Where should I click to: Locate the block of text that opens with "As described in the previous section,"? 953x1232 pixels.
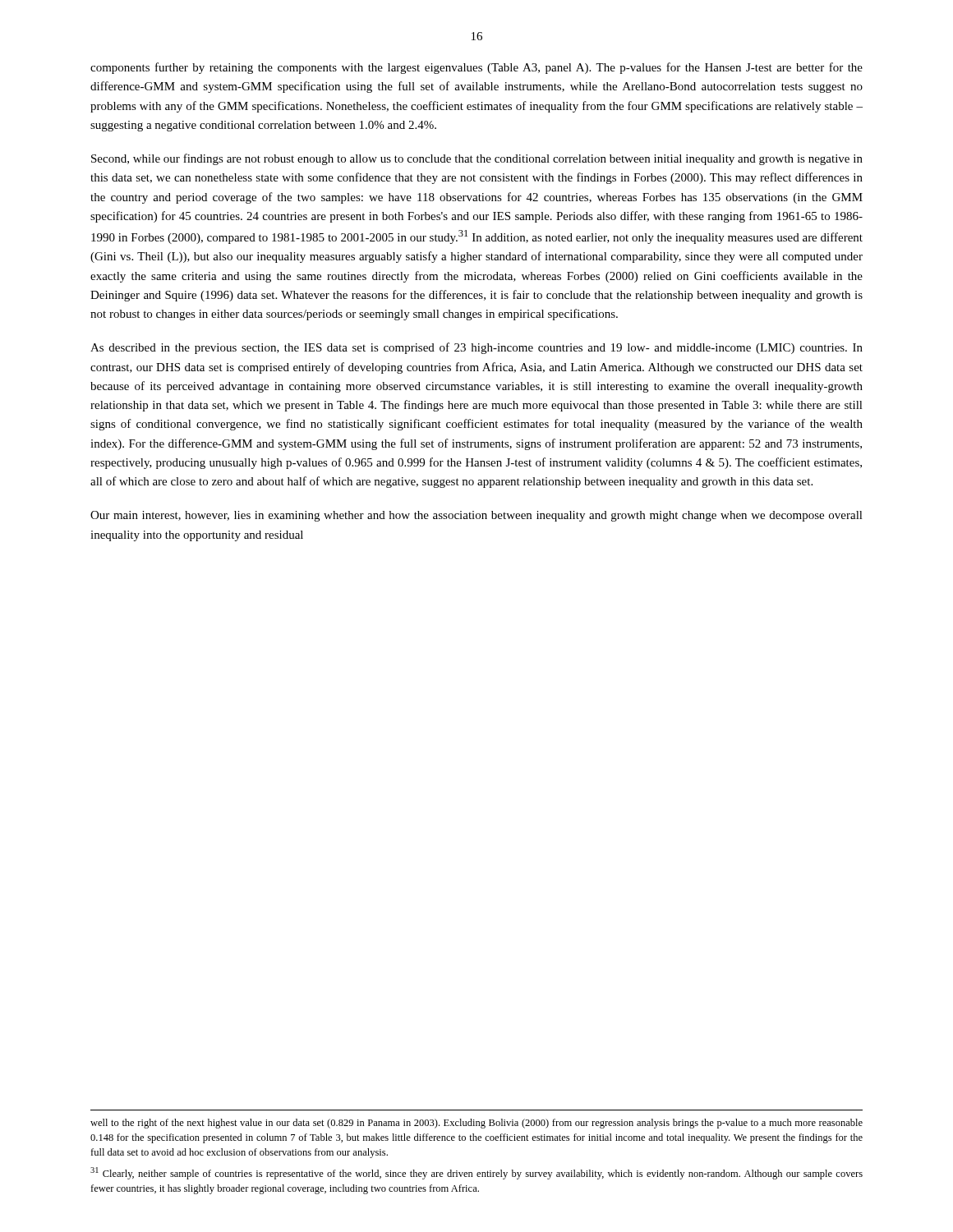(x=476, y=414)
